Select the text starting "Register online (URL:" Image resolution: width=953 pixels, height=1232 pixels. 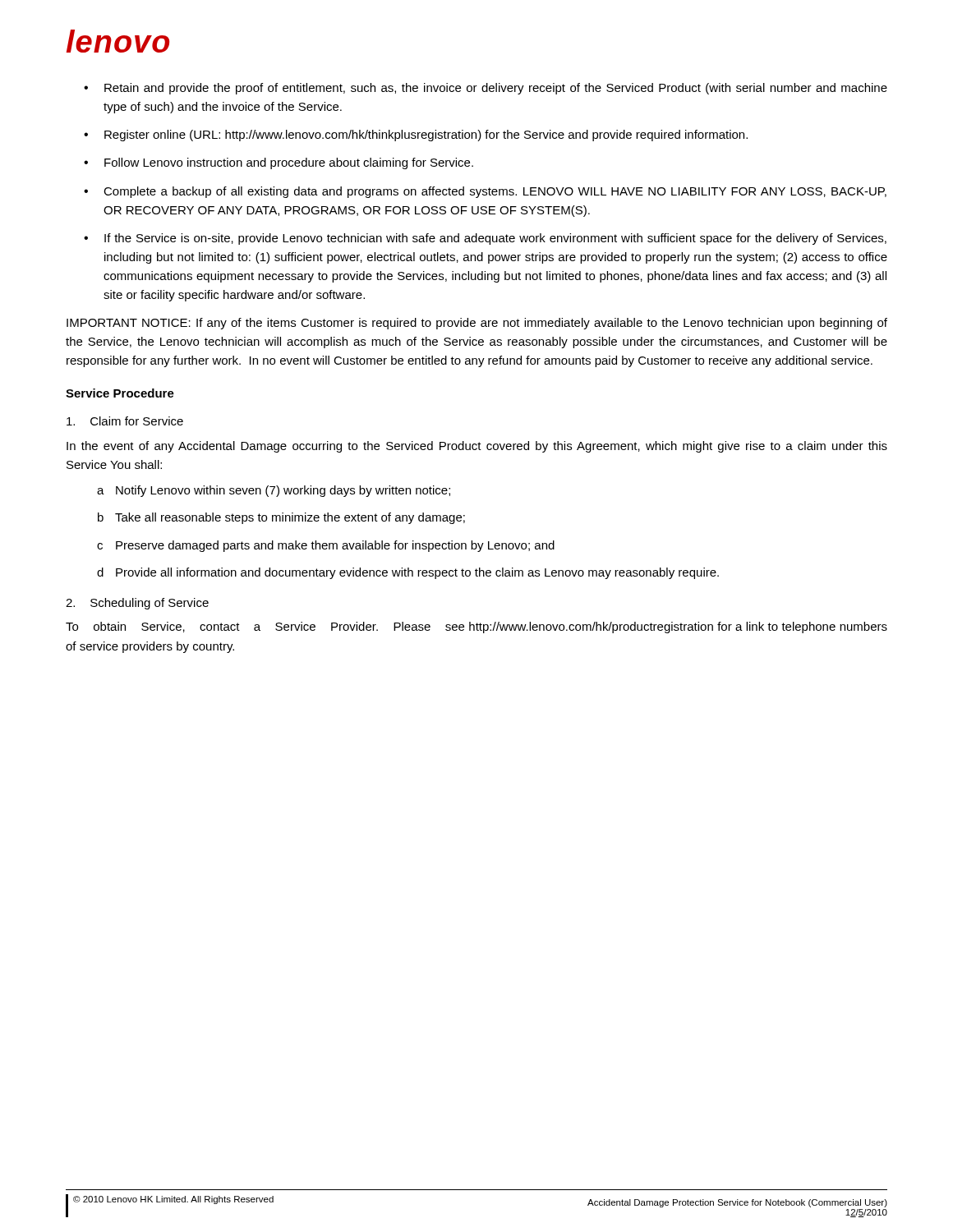(476, 135)
